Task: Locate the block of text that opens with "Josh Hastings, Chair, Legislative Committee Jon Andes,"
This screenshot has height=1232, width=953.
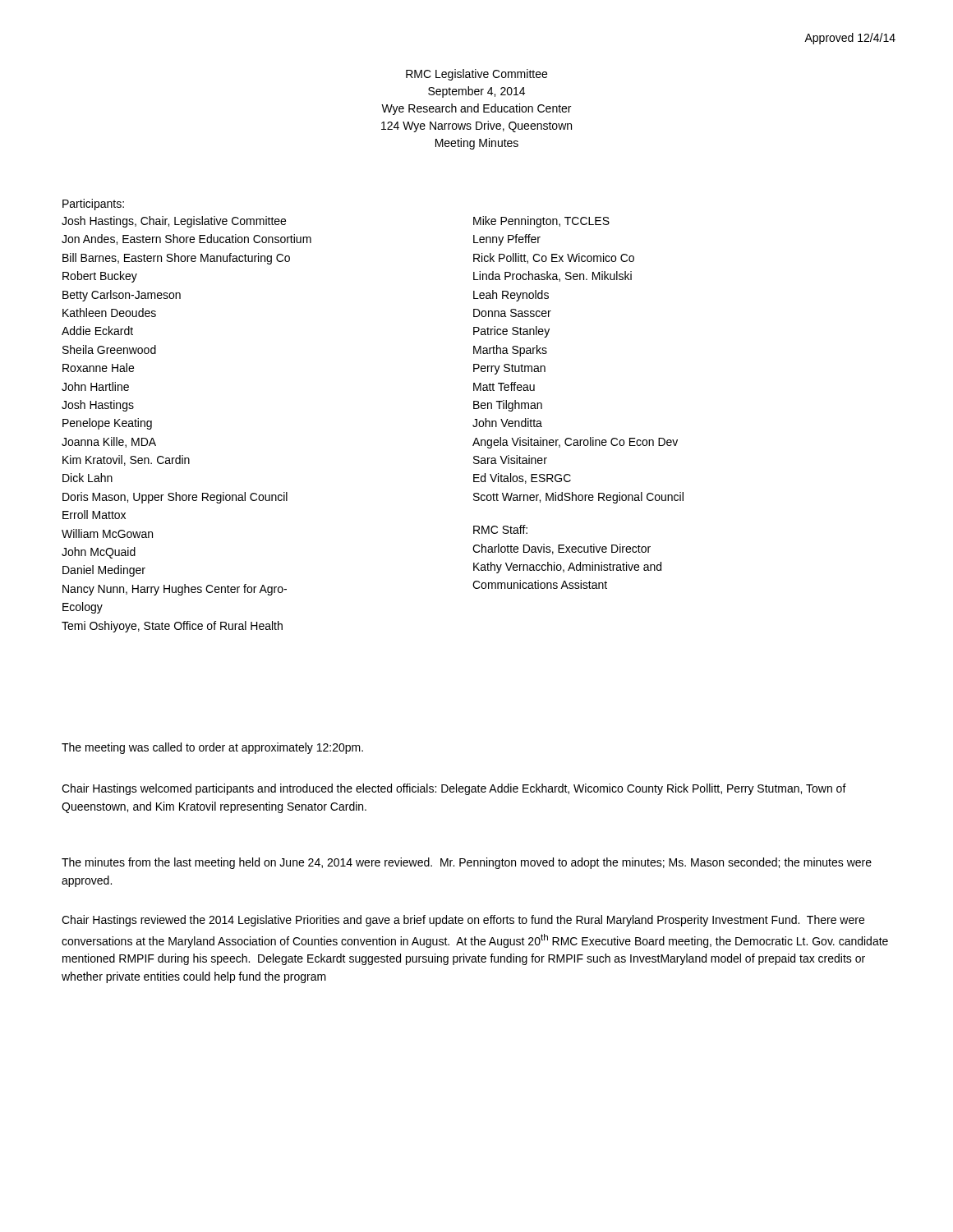Action: click(174, 222)
